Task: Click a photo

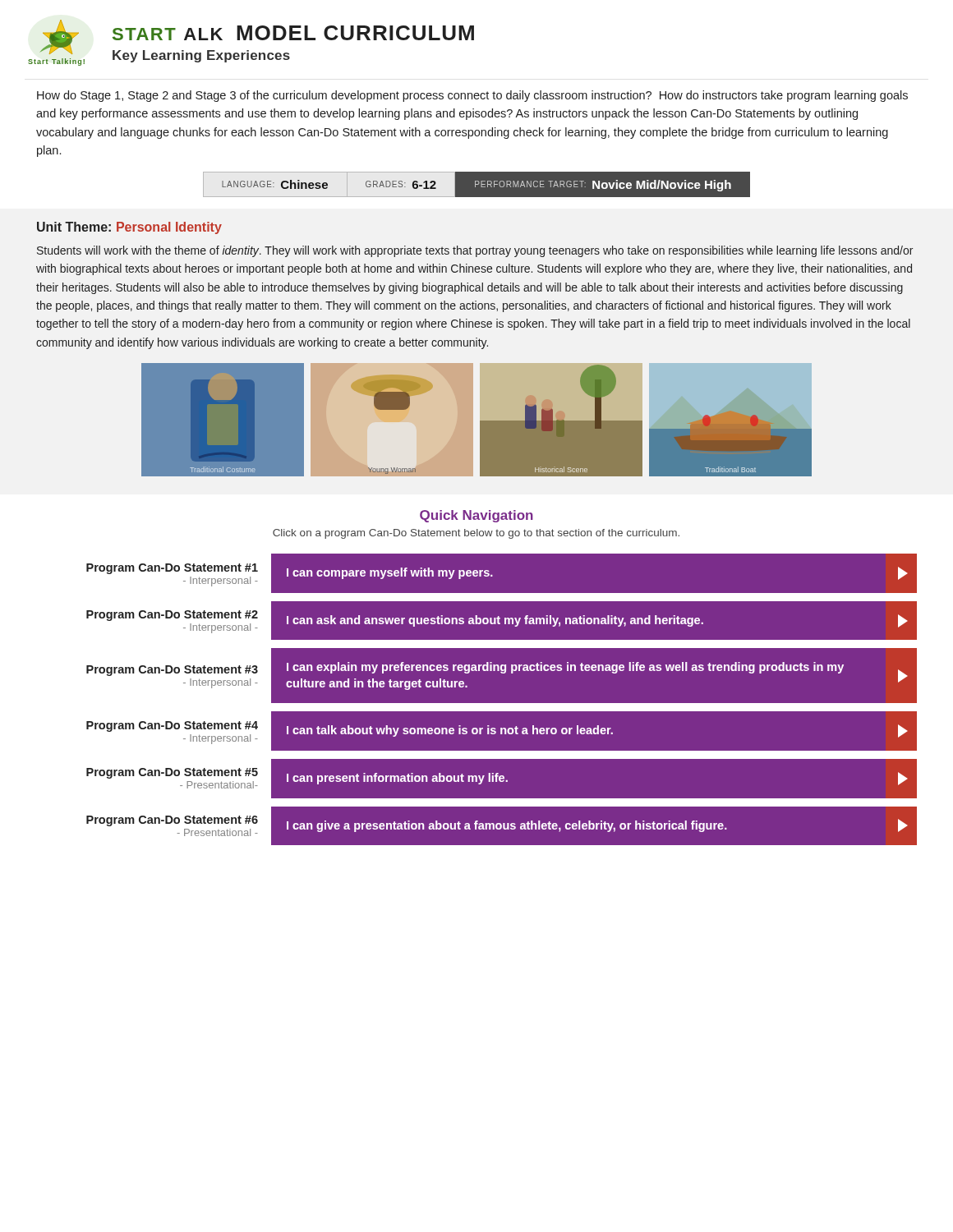Action: (476, 420)
